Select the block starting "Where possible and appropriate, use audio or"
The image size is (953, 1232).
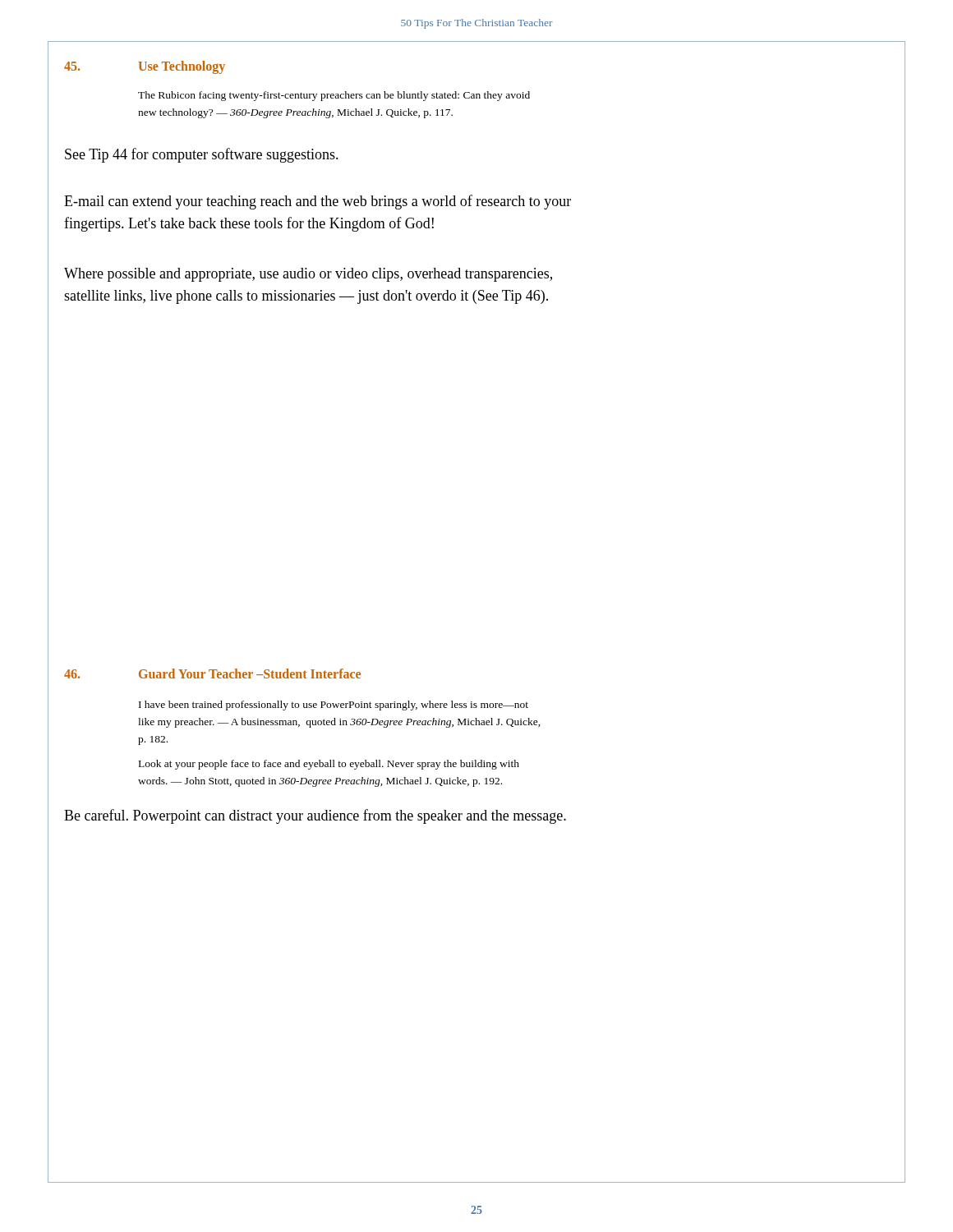[309, 285]
